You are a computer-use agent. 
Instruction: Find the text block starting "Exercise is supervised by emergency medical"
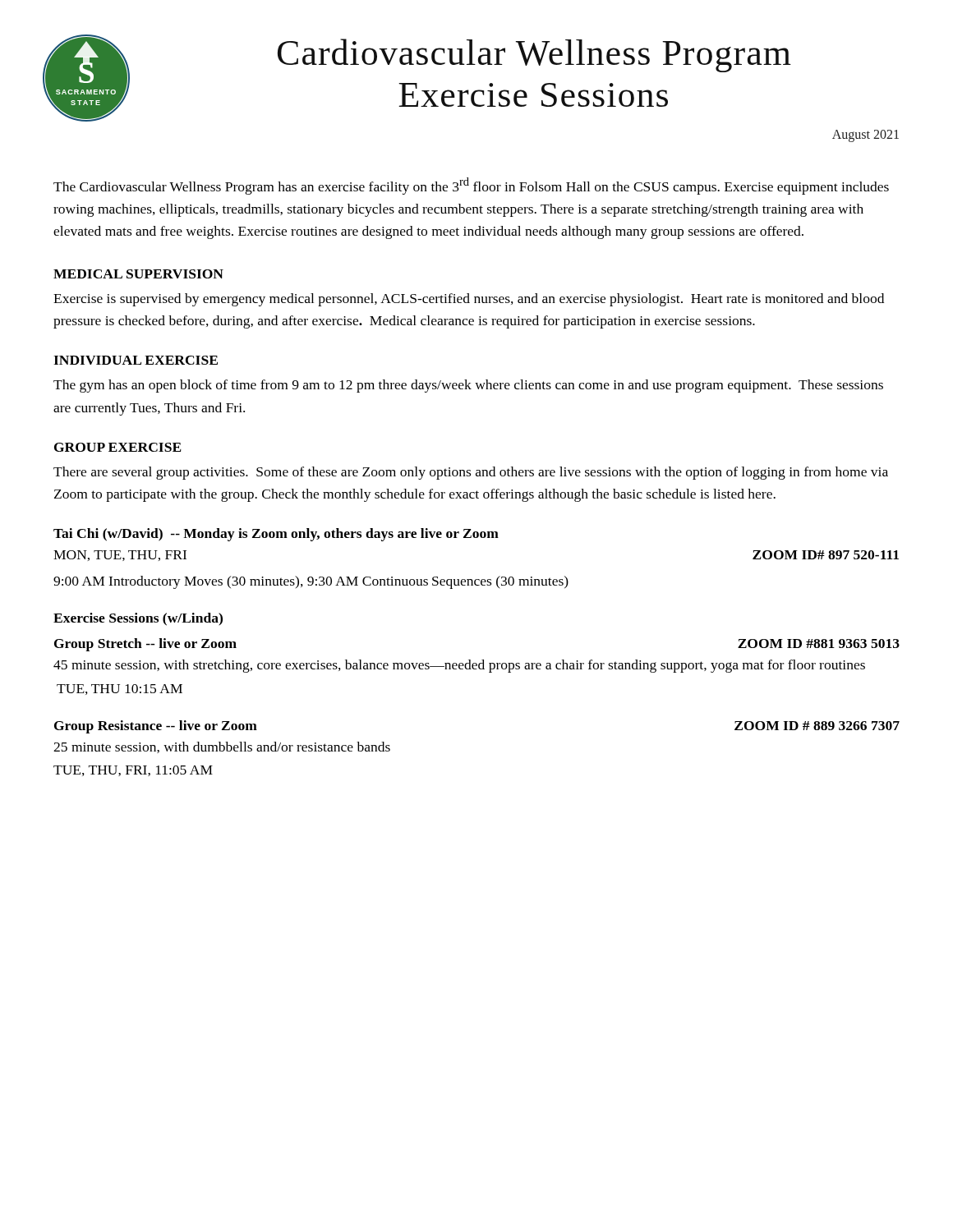[x=469, y=309]
